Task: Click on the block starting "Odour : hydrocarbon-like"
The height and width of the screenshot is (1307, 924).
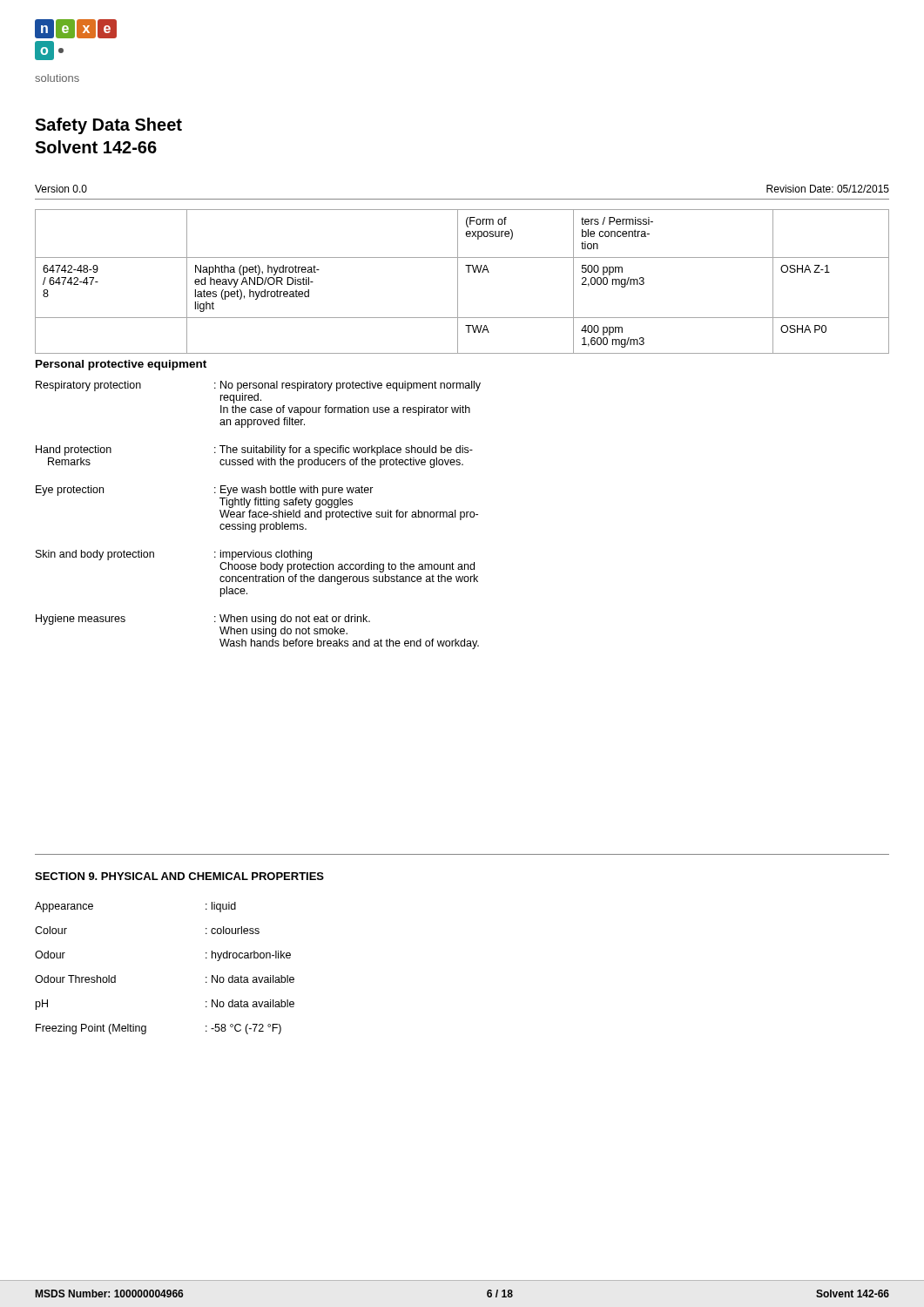Action: [x=51, y=955]
